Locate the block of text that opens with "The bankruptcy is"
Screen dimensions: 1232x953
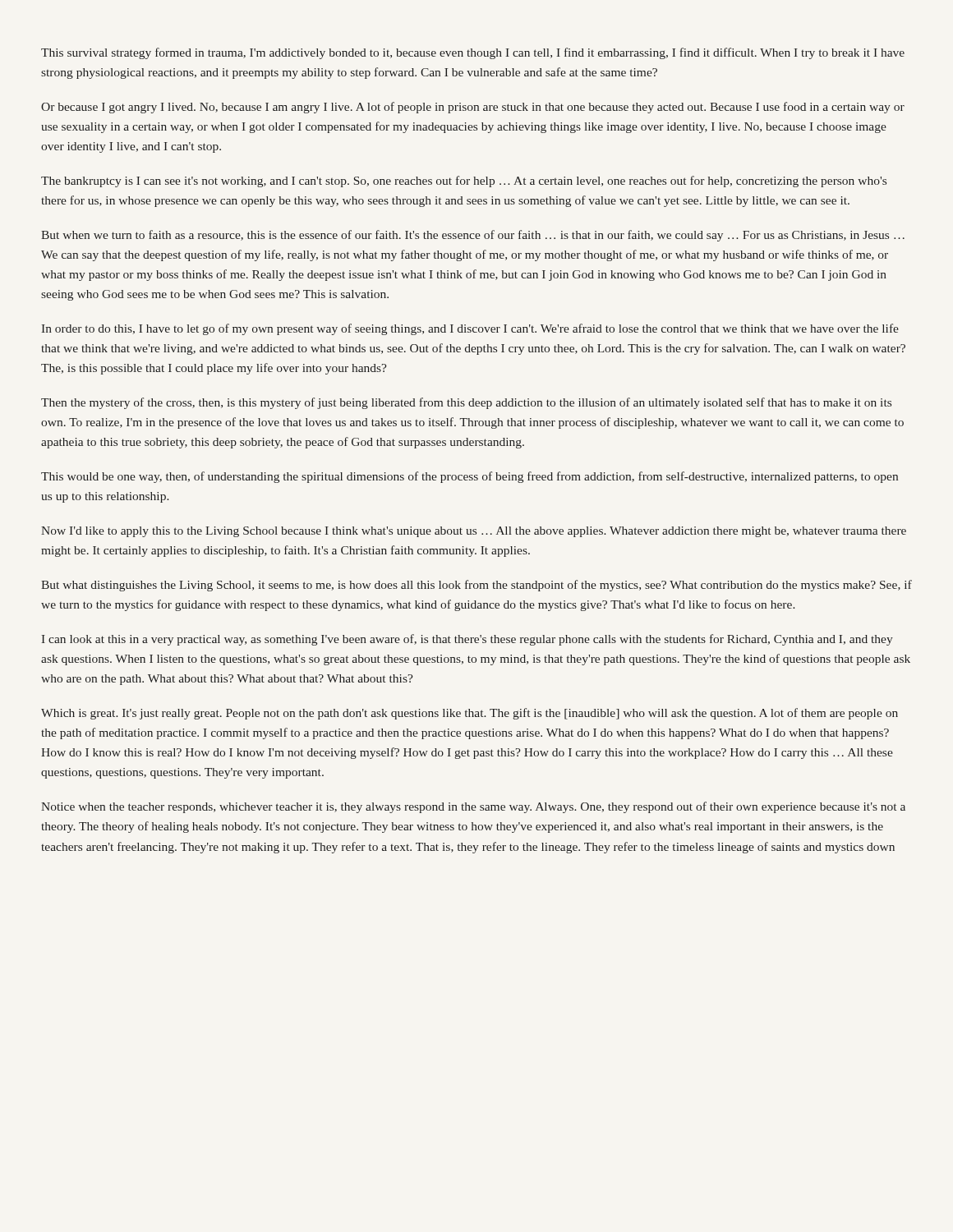pos(464,190)
